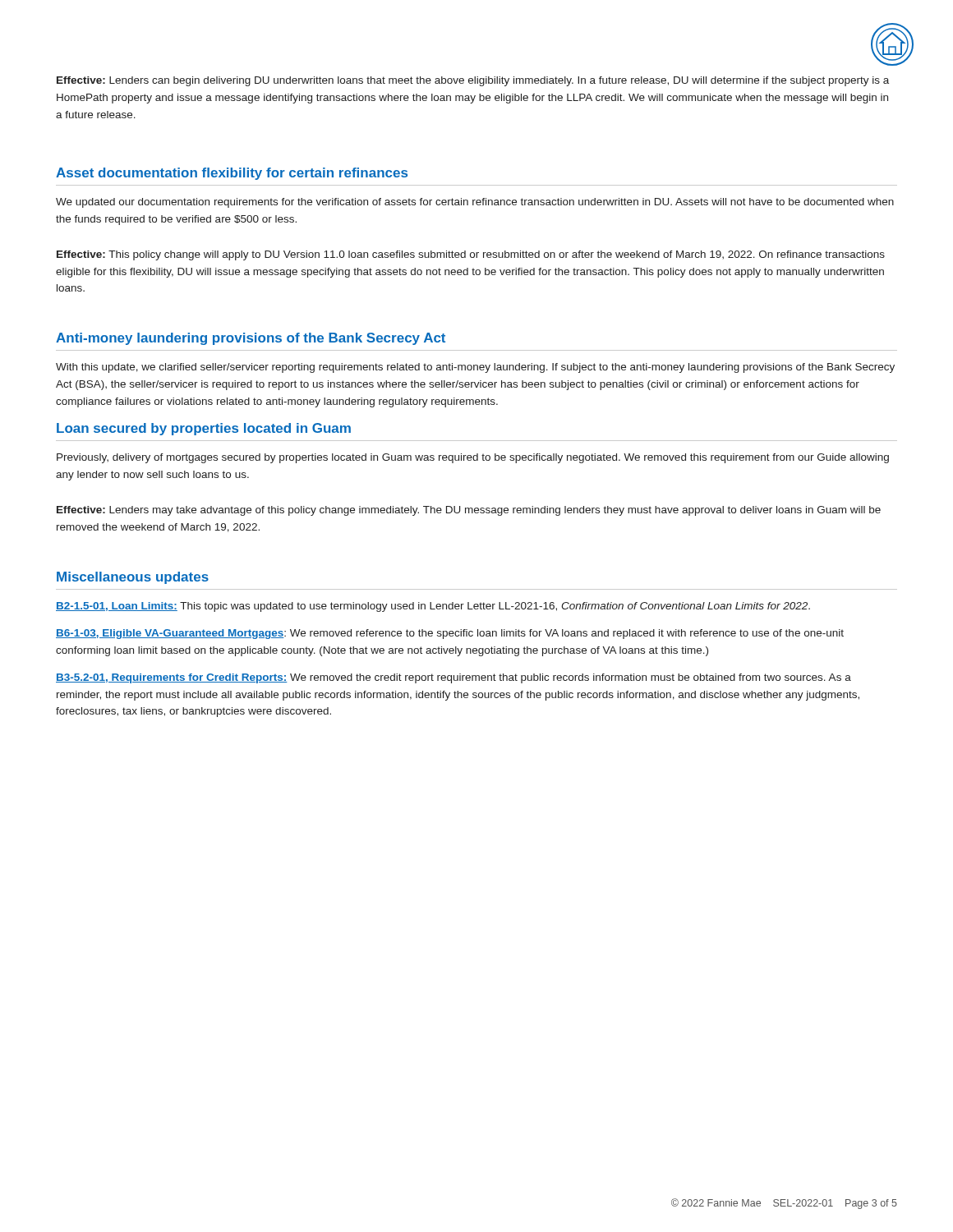This screenshot has height=1232, width=953.
Task: Find a logo
Action: pos(892,44)
